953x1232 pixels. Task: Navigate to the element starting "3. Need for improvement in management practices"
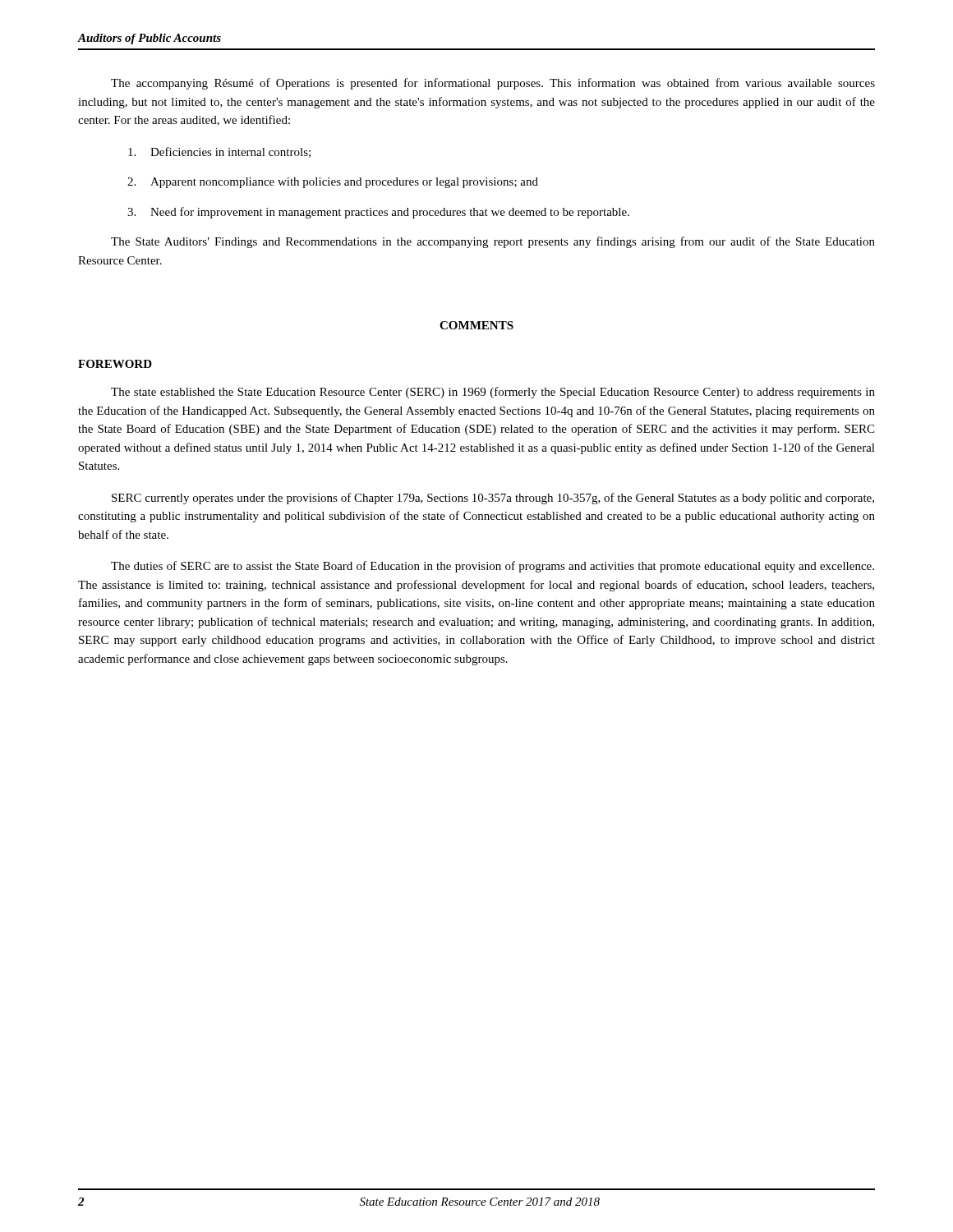[501, 212]
